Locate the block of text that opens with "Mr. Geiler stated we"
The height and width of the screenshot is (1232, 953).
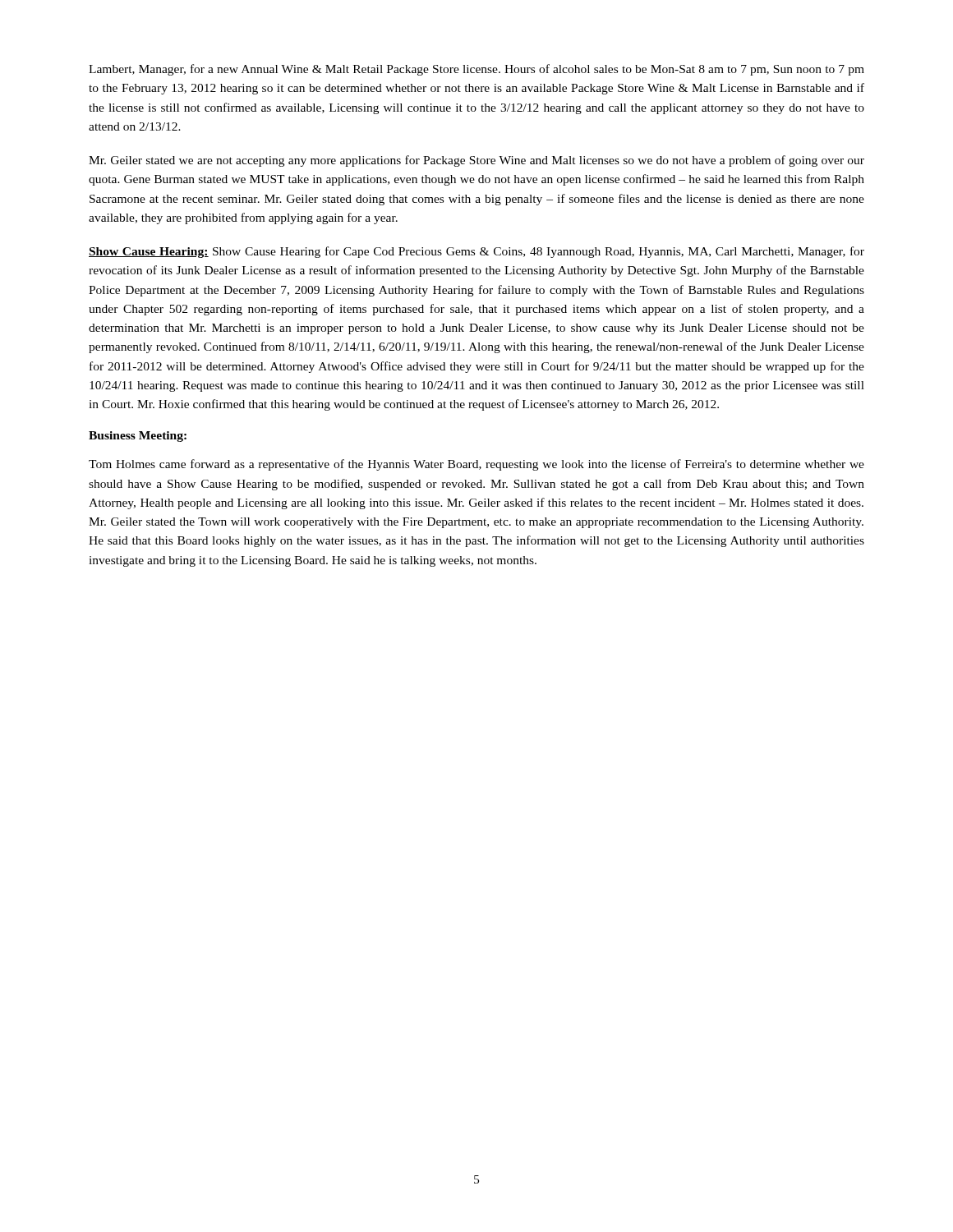[476, 188]
